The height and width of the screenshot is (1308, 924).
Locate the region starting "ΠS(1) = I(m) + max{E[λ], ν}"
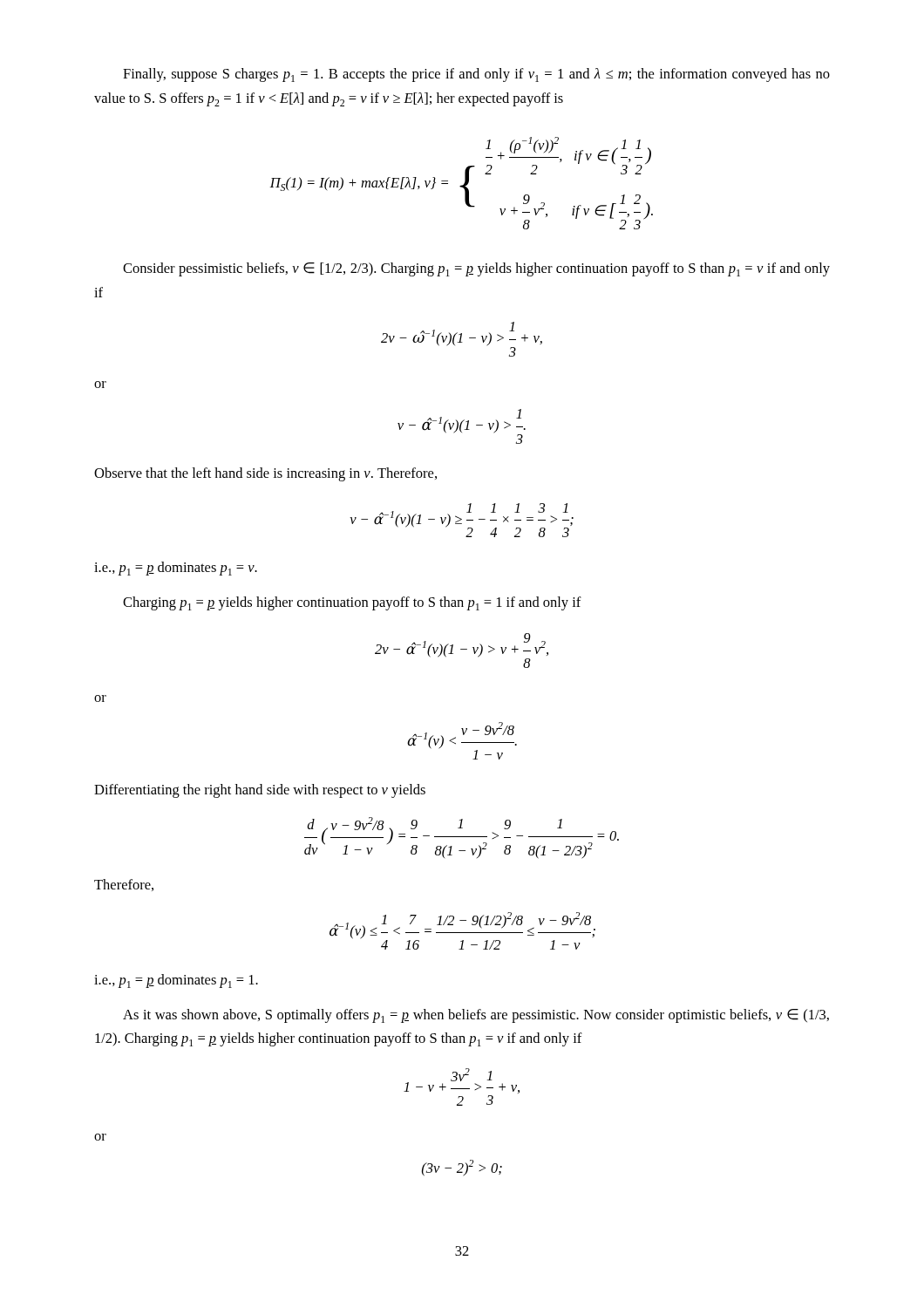point(462,184)
